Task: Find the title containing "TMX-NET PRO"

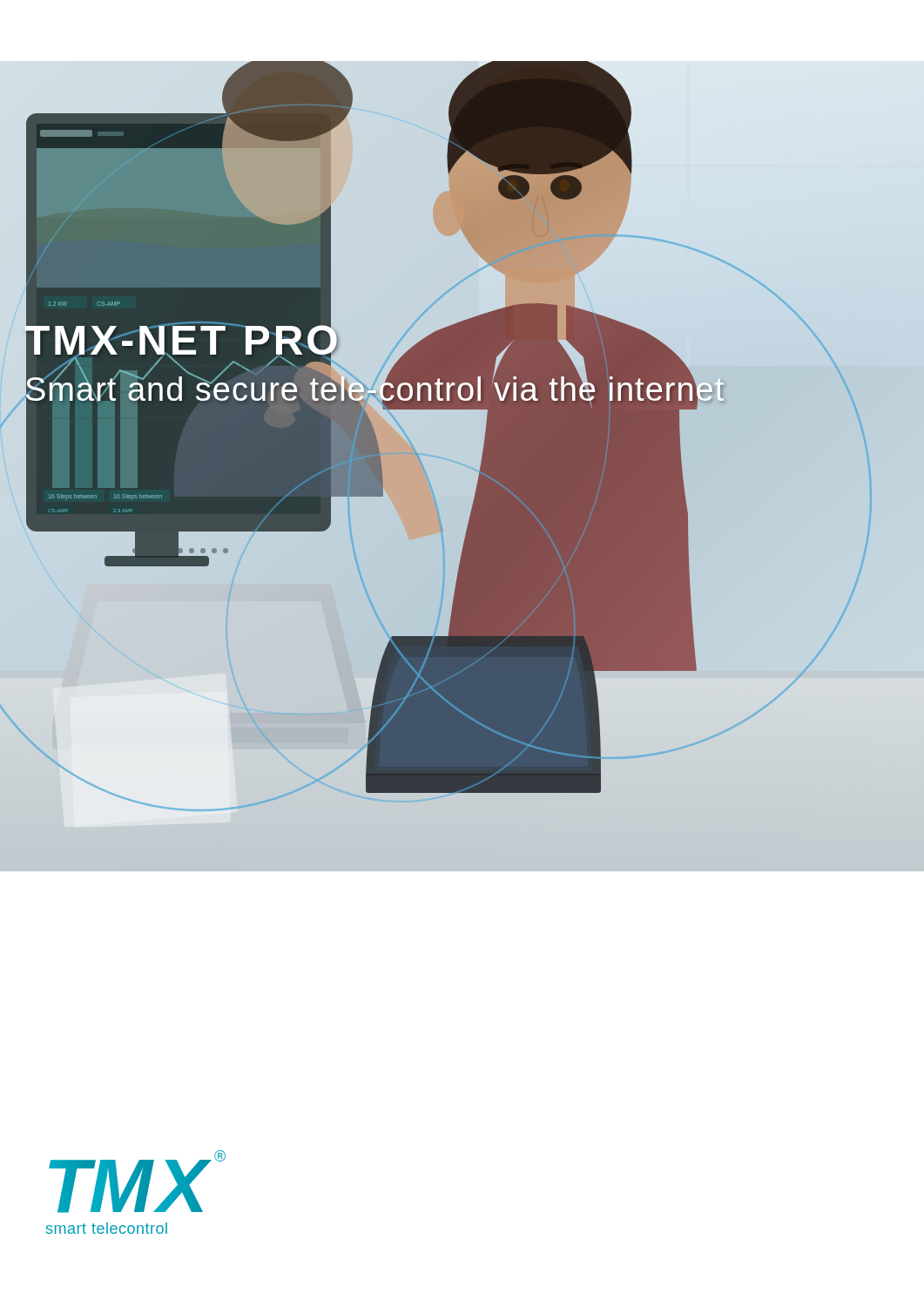Action: [x=183, y=341]
